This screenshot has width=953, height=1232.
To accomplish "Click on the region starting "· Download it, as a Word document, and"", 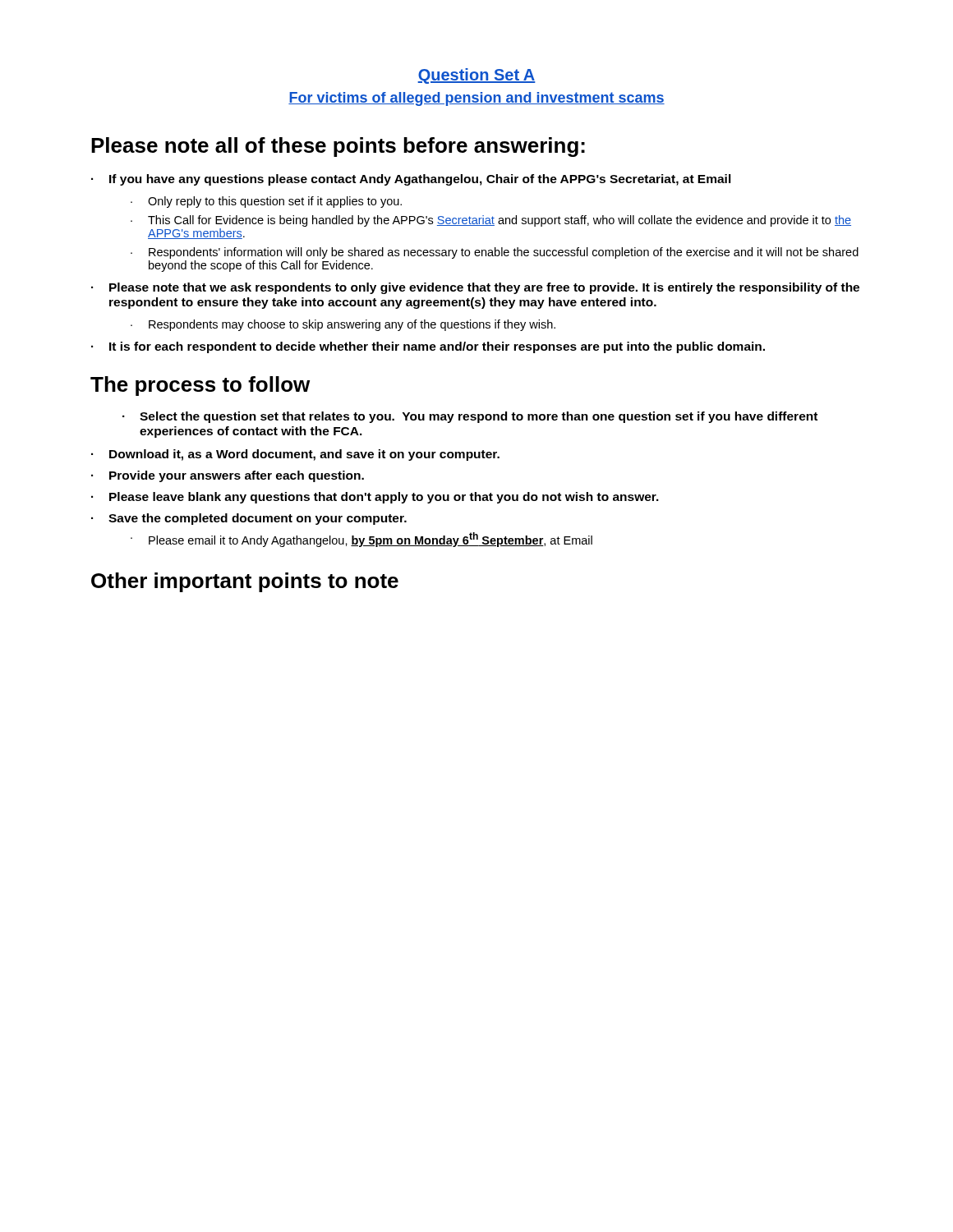I will 295,454.
